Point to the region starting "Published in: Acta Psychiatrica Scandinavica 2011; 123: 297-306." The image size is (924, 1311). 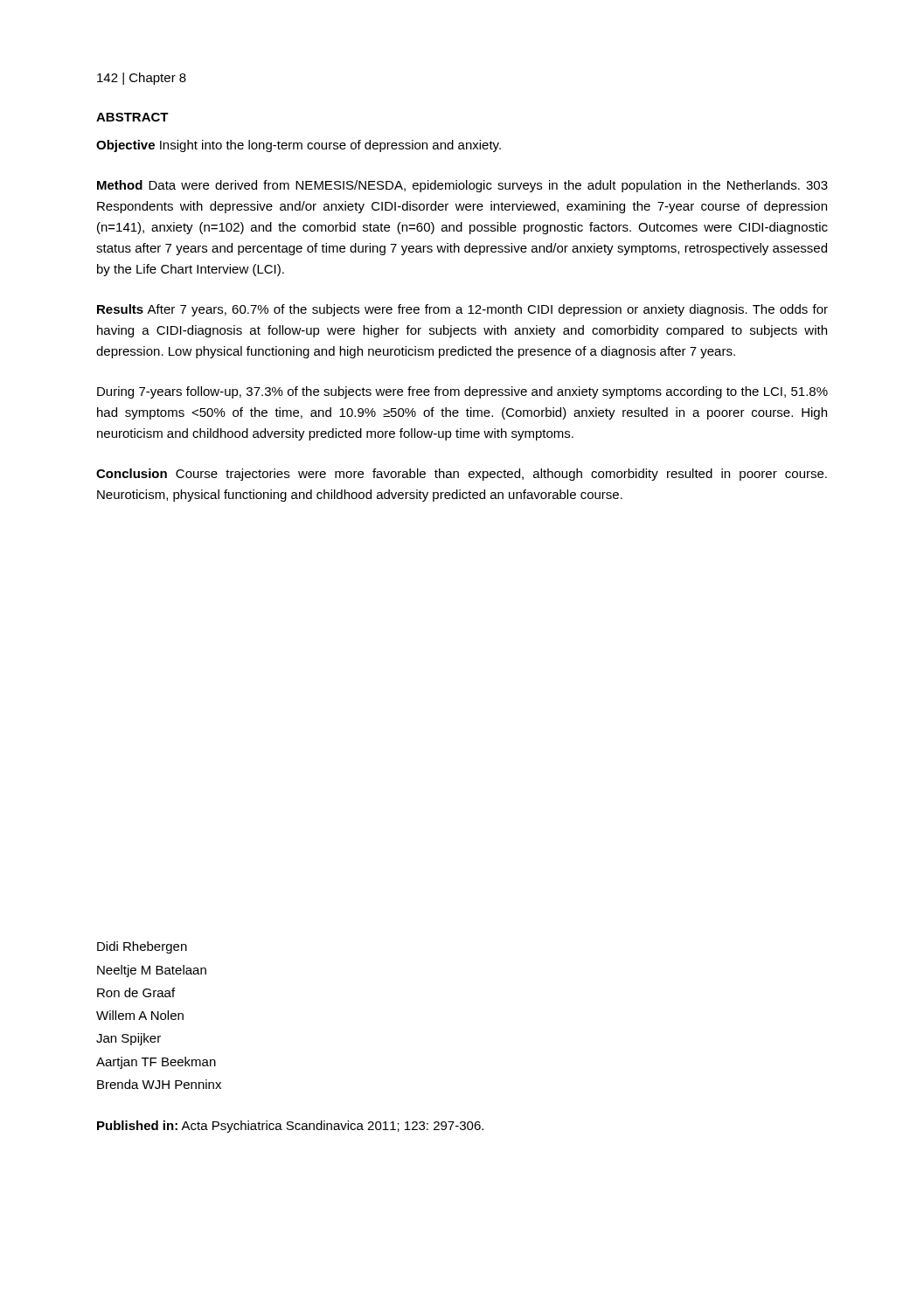[x=290, y=1125]
